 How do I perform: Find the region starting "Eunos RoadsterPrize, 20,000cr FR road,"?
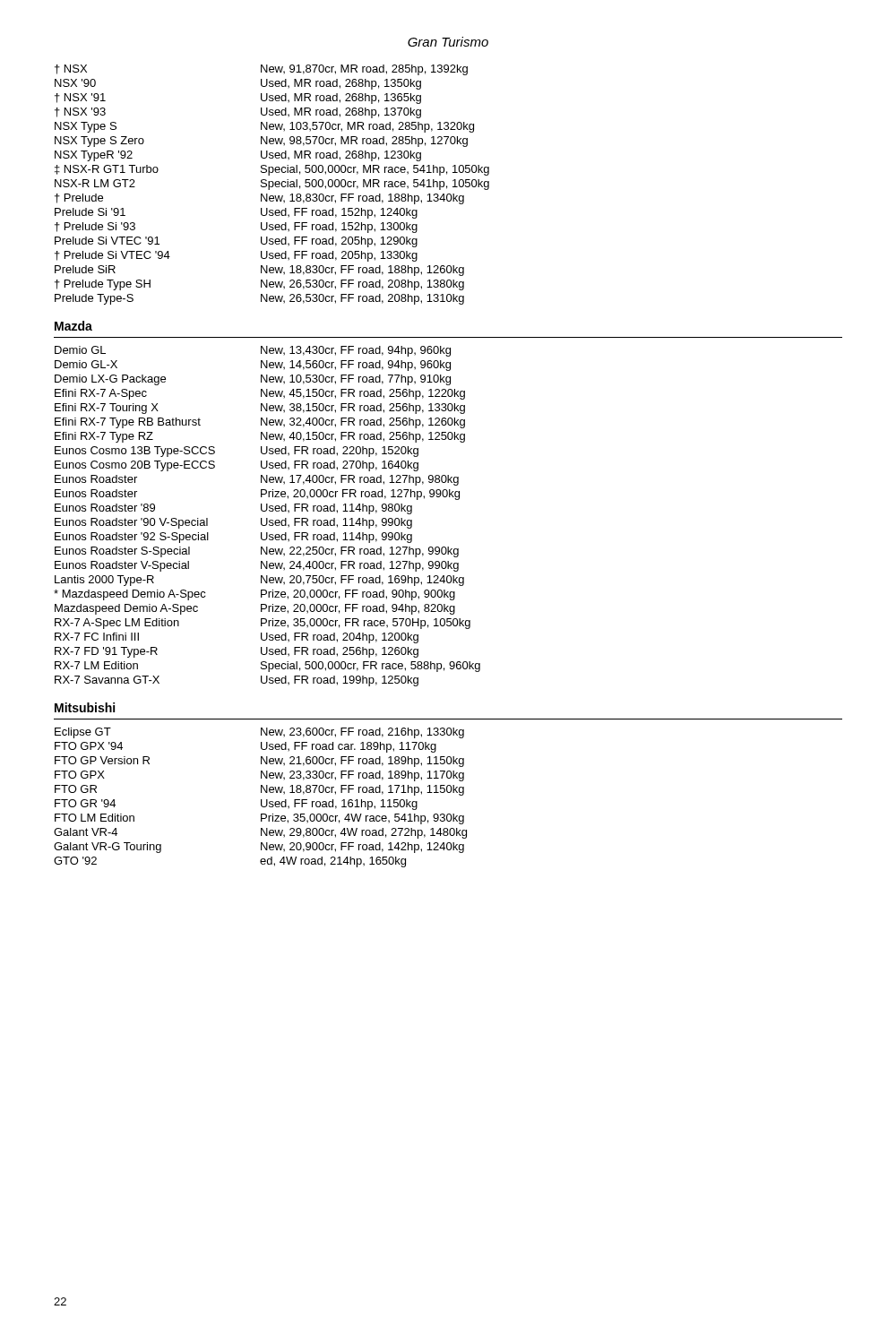pyautogui.click(x=448, y=493)
